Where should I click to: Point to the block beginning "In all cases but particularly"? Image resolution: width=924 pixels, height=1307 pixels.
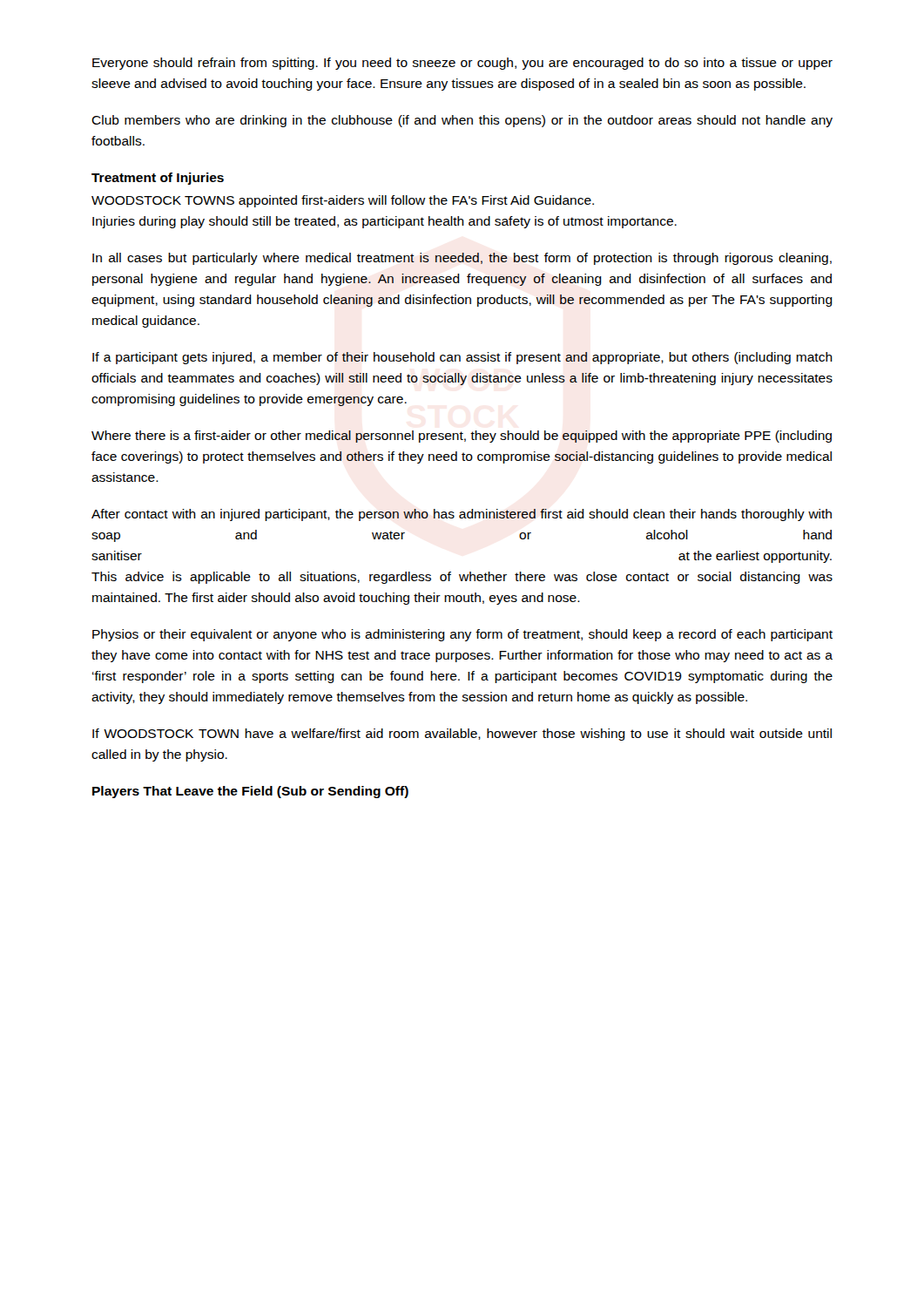[x=462, y=289]
